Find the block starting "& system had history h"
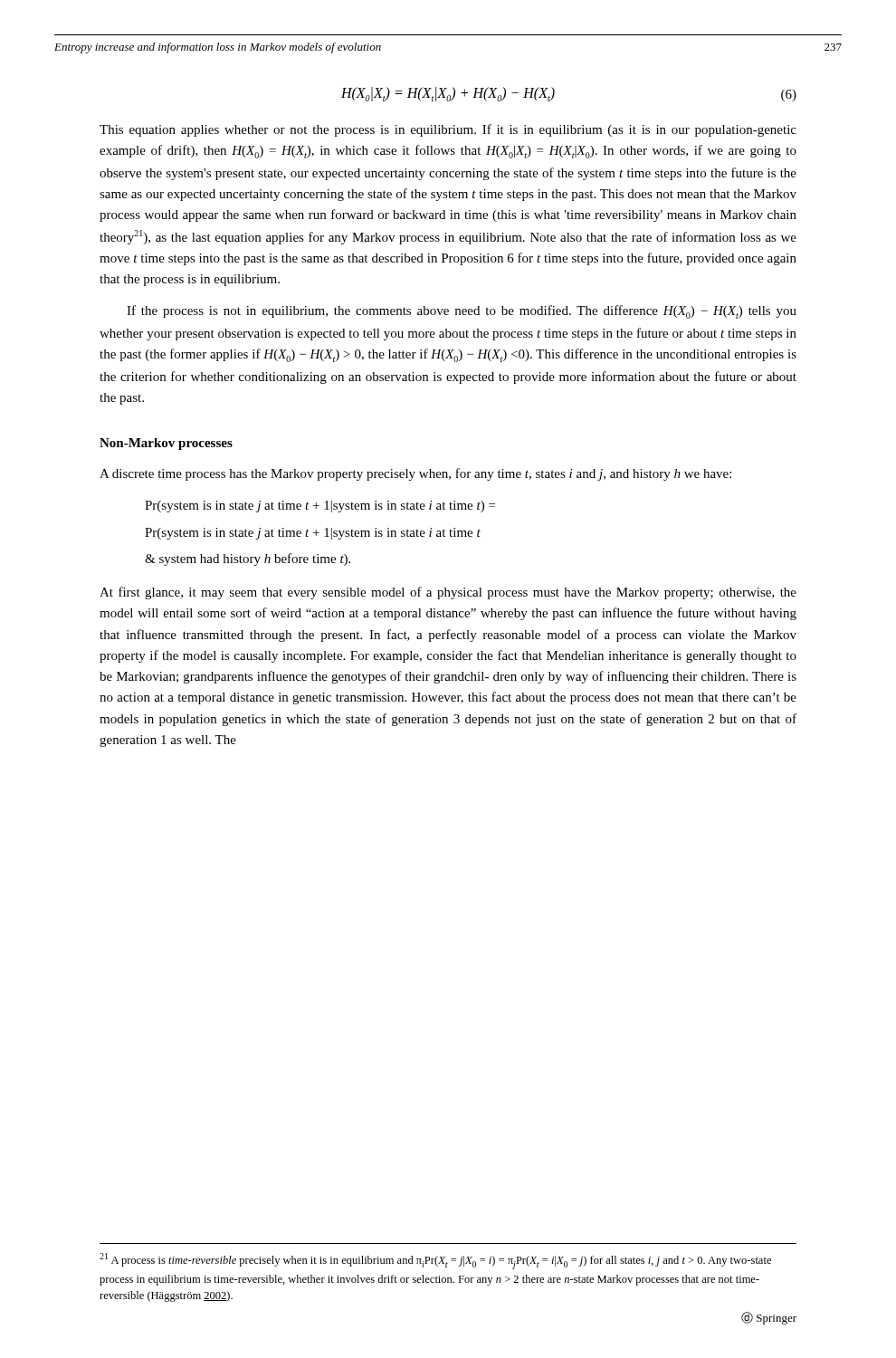The image size is (896, 1358). coord(248,559)
